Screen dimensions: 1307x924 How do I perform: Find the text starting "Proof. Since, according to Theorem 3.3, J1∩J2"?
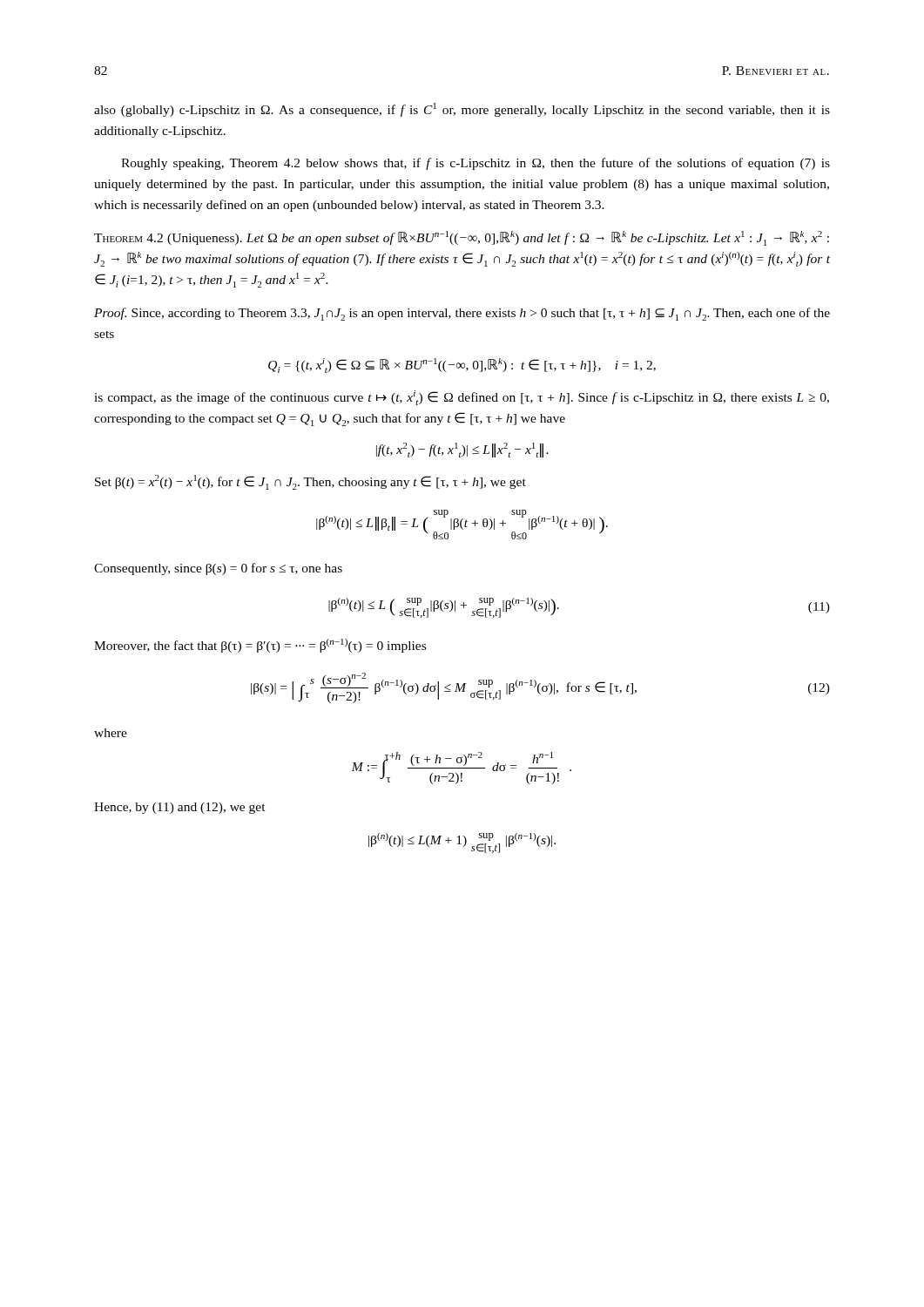[x=462, y=323]
